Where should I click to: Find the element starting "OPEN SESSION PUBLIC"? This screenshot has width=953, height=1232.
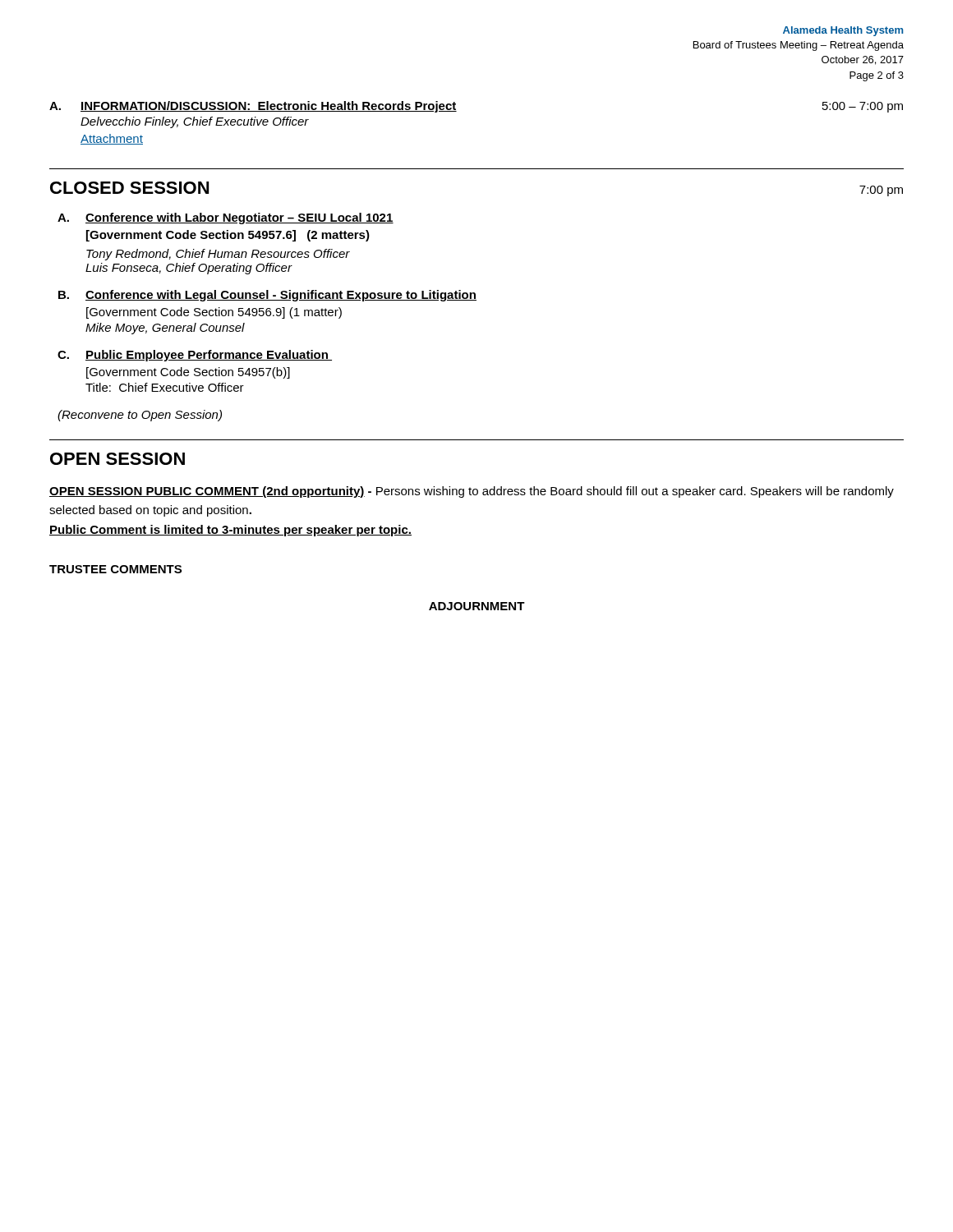point(472,492)
